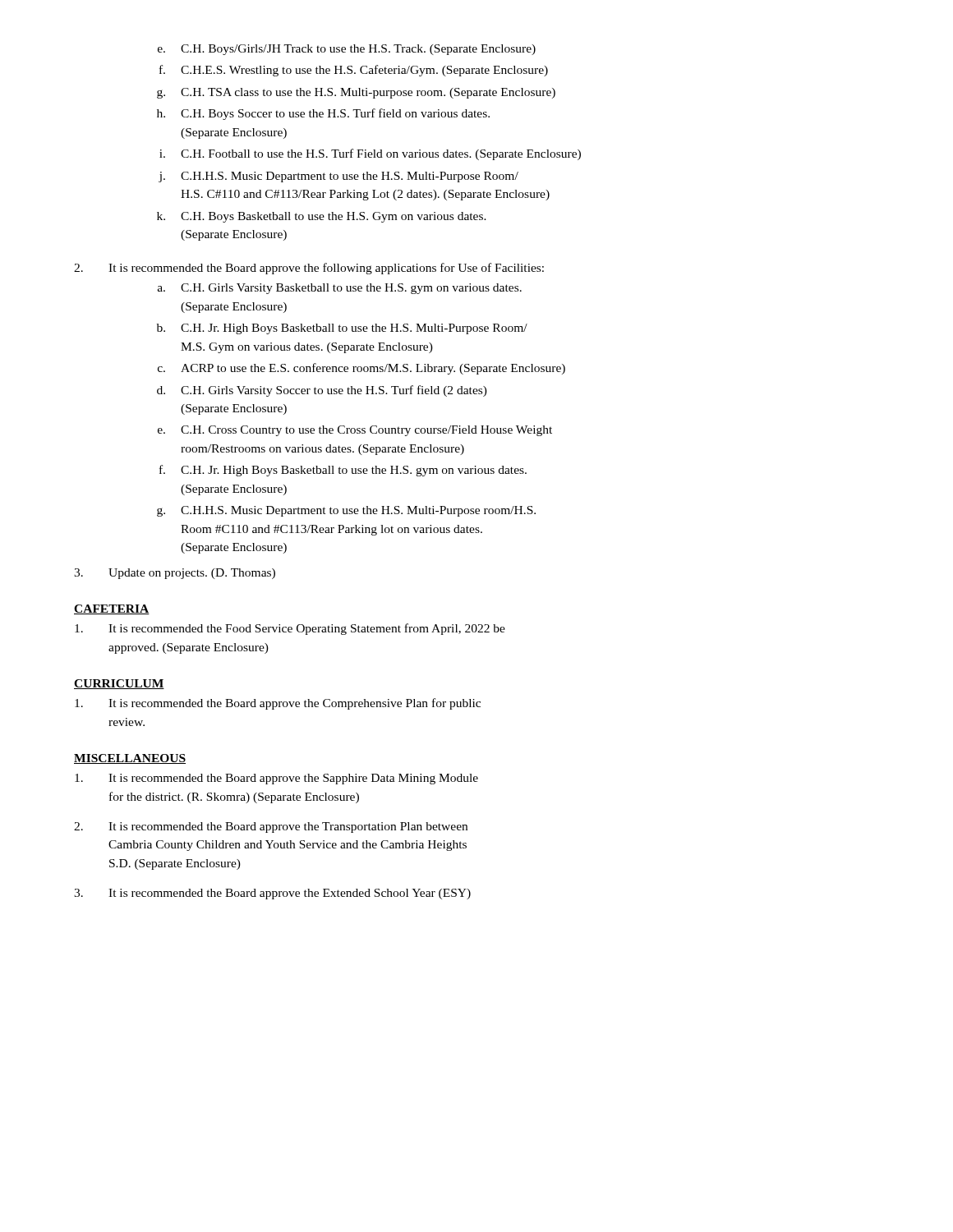Locate the text block starting "f. C.H.E.S. Wrestling"

pyautogui.click(x=501, y=70)
